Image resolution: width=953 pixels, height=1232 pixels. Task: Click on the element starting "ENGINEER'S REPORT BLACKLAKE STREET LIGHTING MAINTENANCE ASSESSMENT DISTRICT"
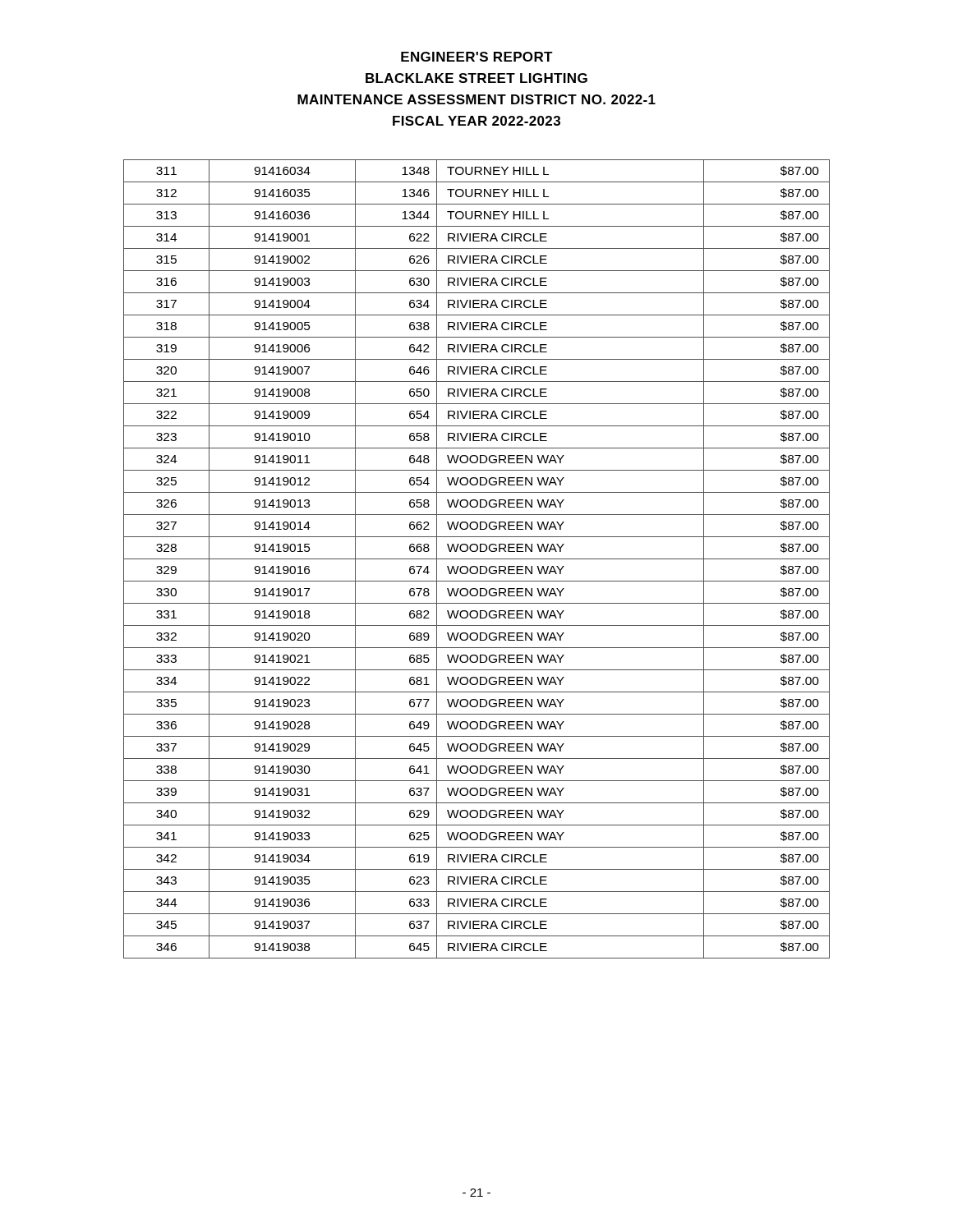pos(476,90)
